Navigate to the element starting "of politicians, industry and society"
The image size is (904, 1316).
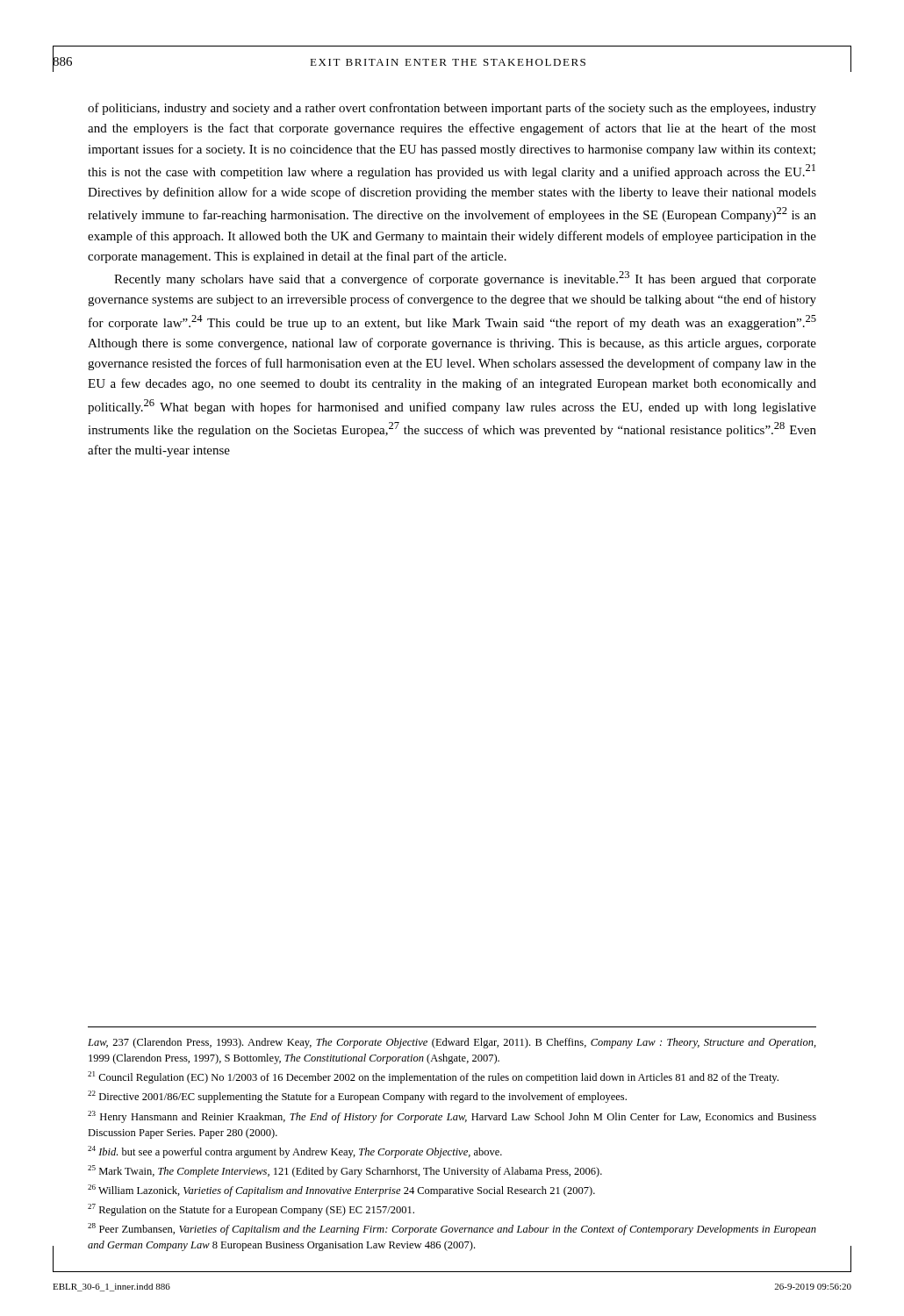point(452,280)
